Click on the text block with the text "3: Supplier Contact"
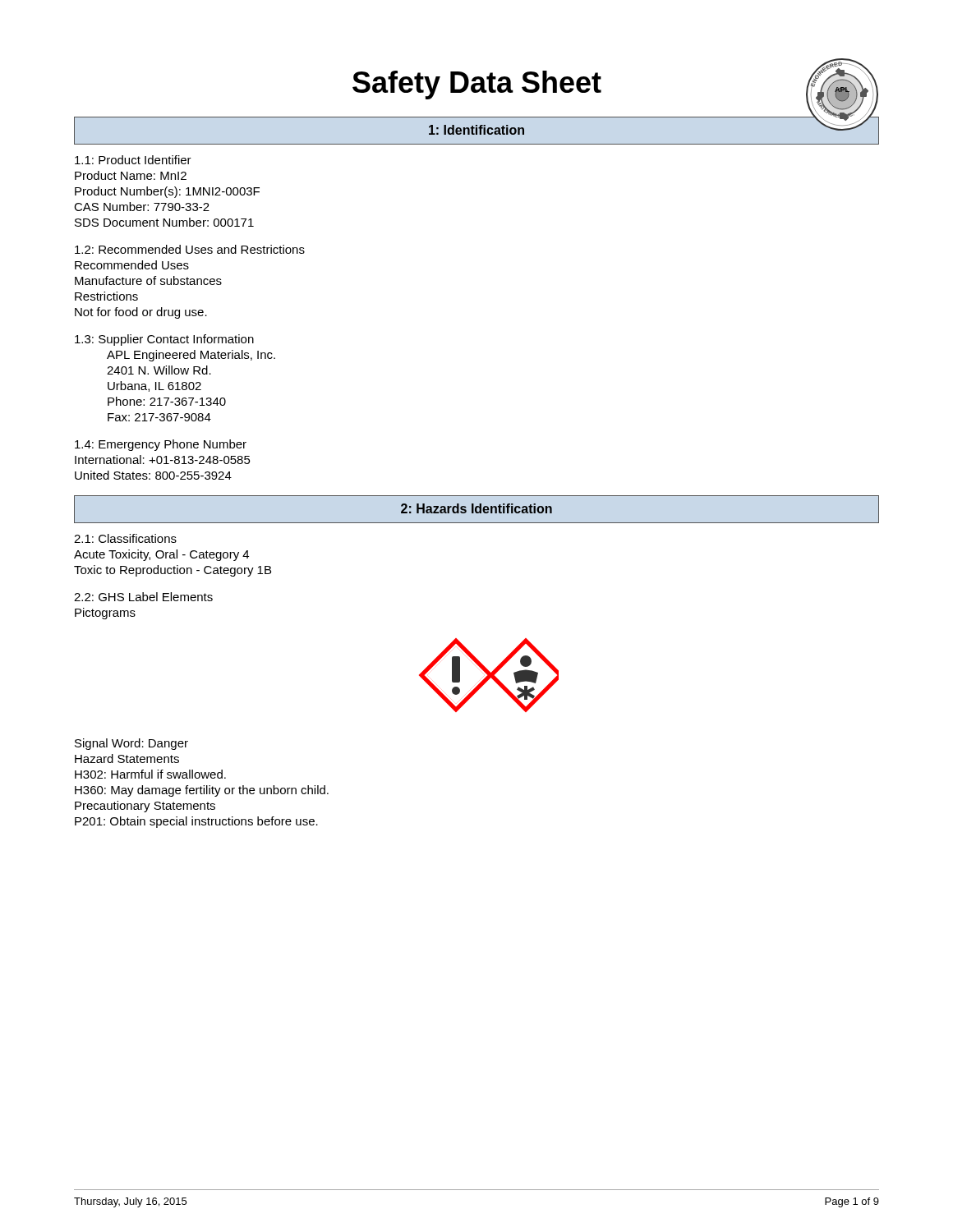Screen dimensions: 1232x953 point(164,339)
